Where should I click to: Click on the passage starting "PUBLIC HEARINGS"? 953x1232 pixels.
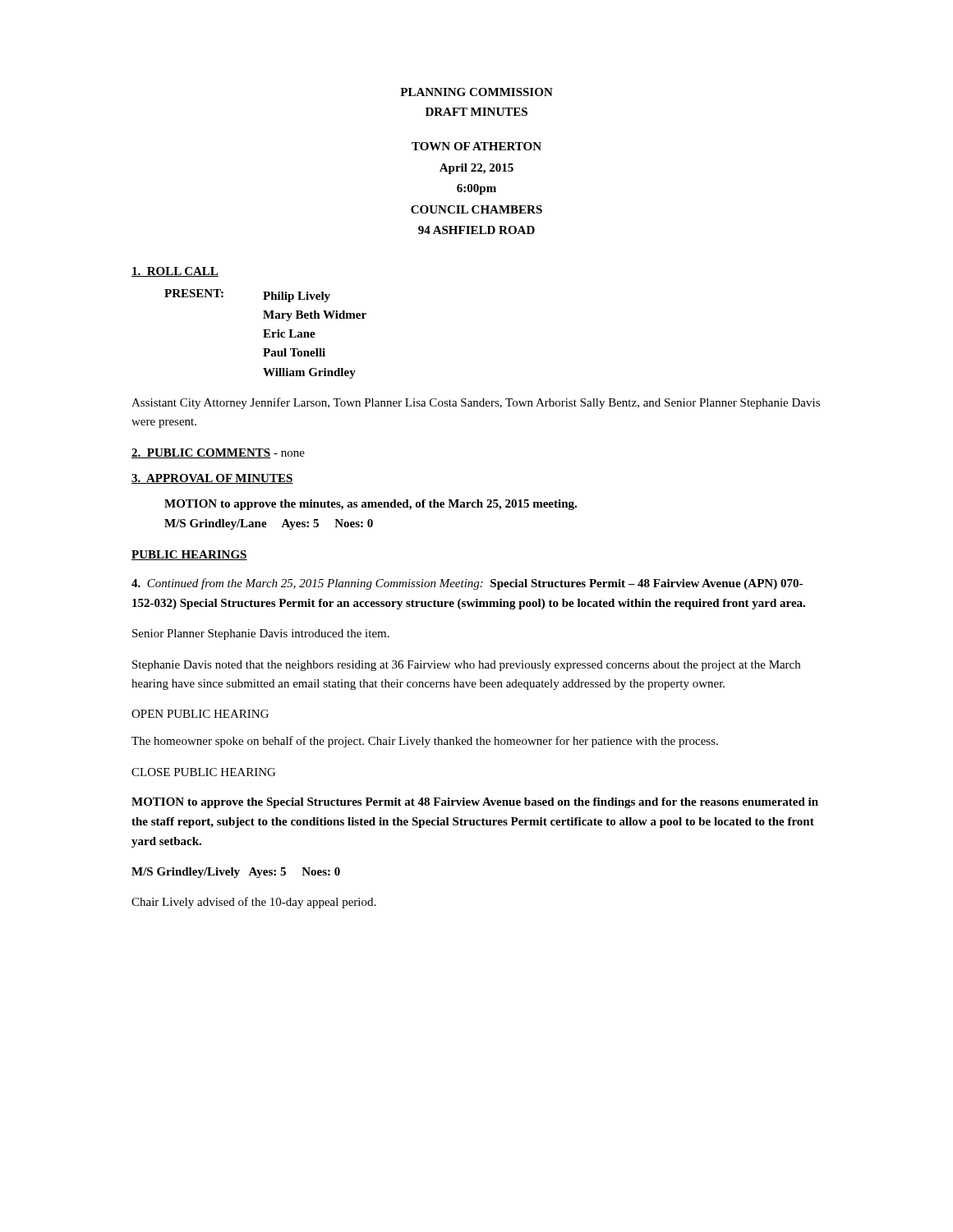click(x=189, y=555)
